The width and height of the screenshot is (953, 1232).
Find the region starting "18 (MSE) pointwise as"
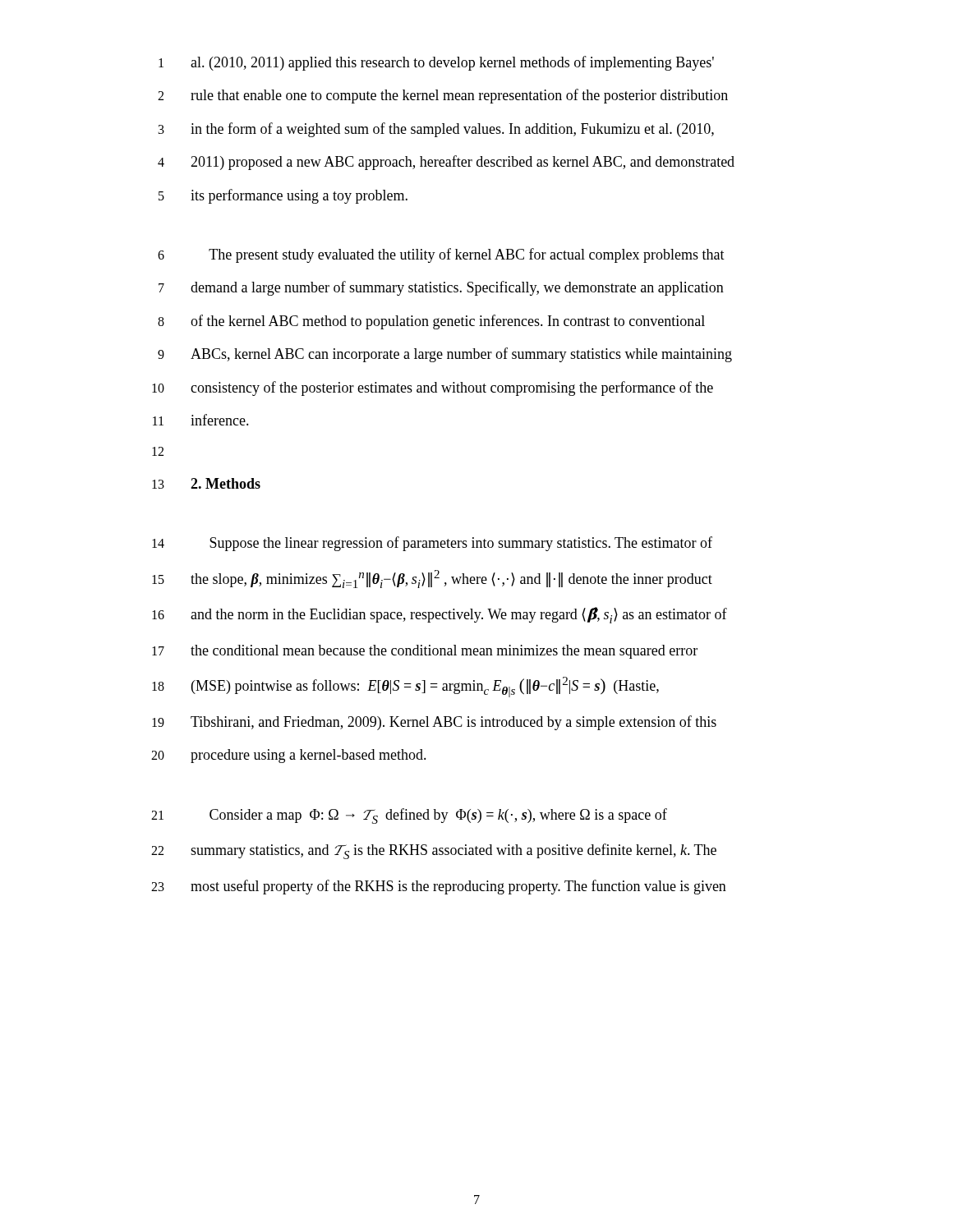tap(493, 686)
